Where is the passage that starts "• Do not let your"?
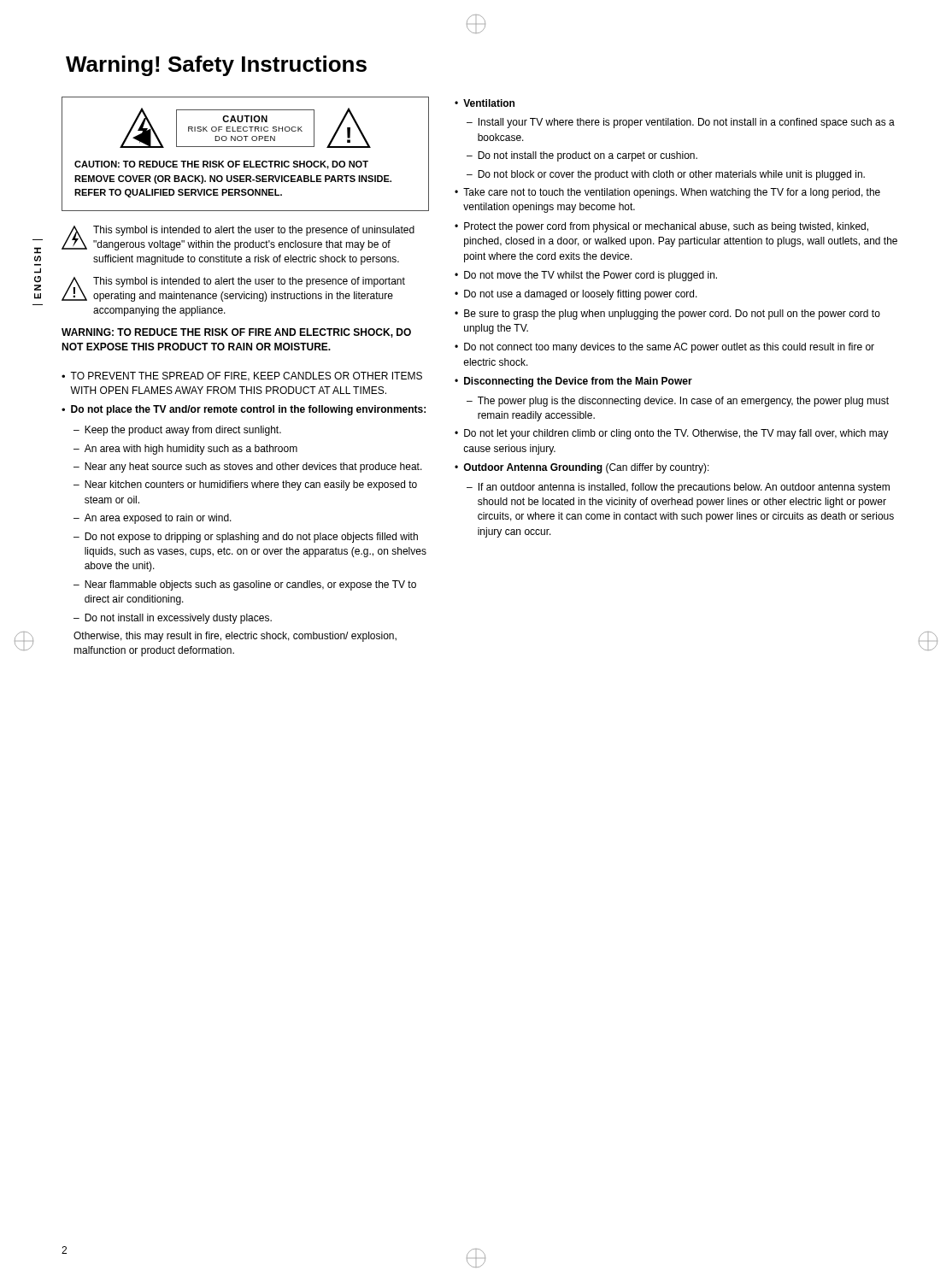952x1282 pixels. point(678,442)
